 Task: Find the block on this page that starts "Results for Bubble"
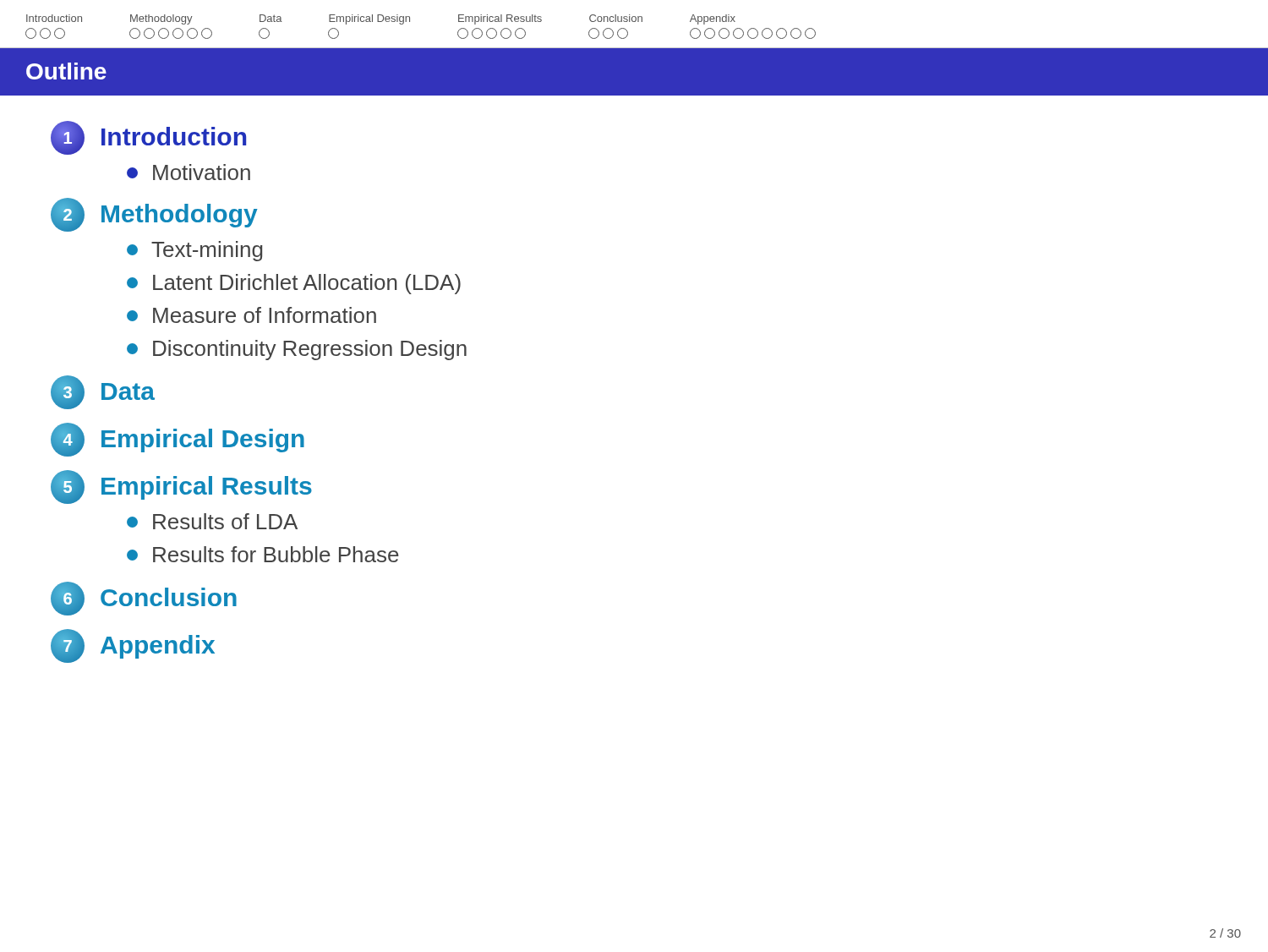(x=263, y=555)
